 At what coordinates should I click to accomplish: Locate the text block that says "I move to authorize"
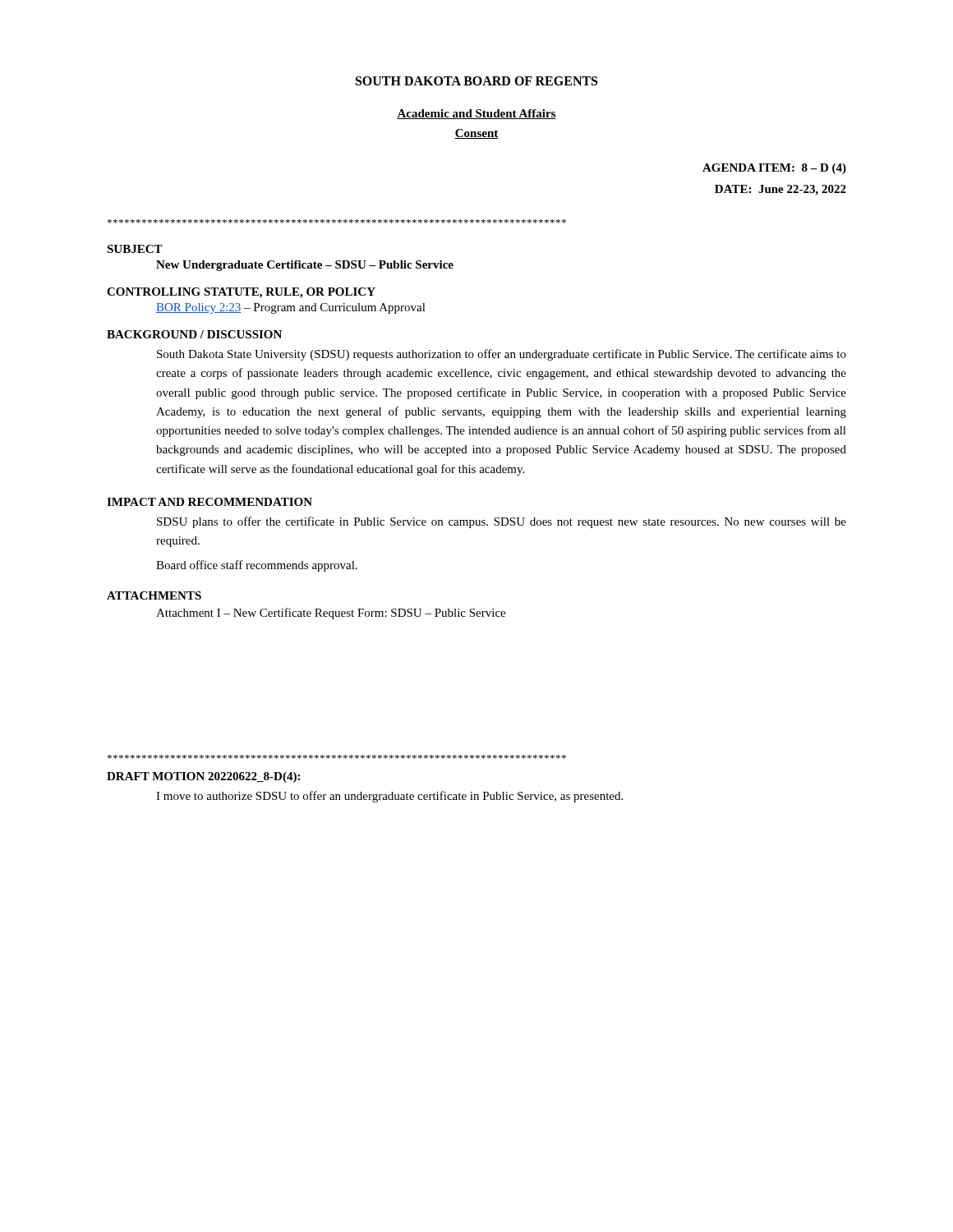(x=390, y=796)
